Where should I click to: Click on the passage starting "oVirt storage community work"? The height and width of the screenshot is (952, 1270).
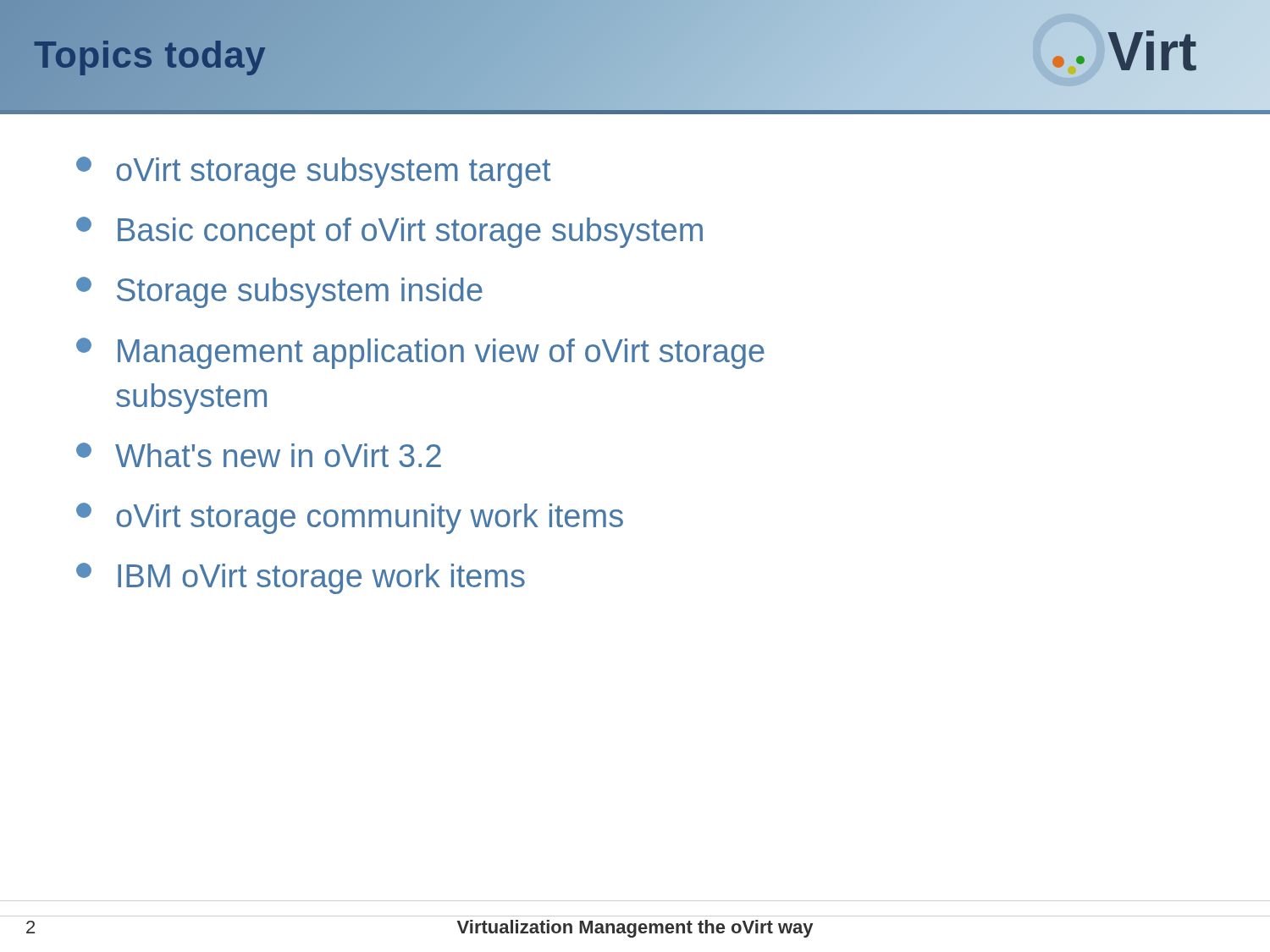point(350,517)
